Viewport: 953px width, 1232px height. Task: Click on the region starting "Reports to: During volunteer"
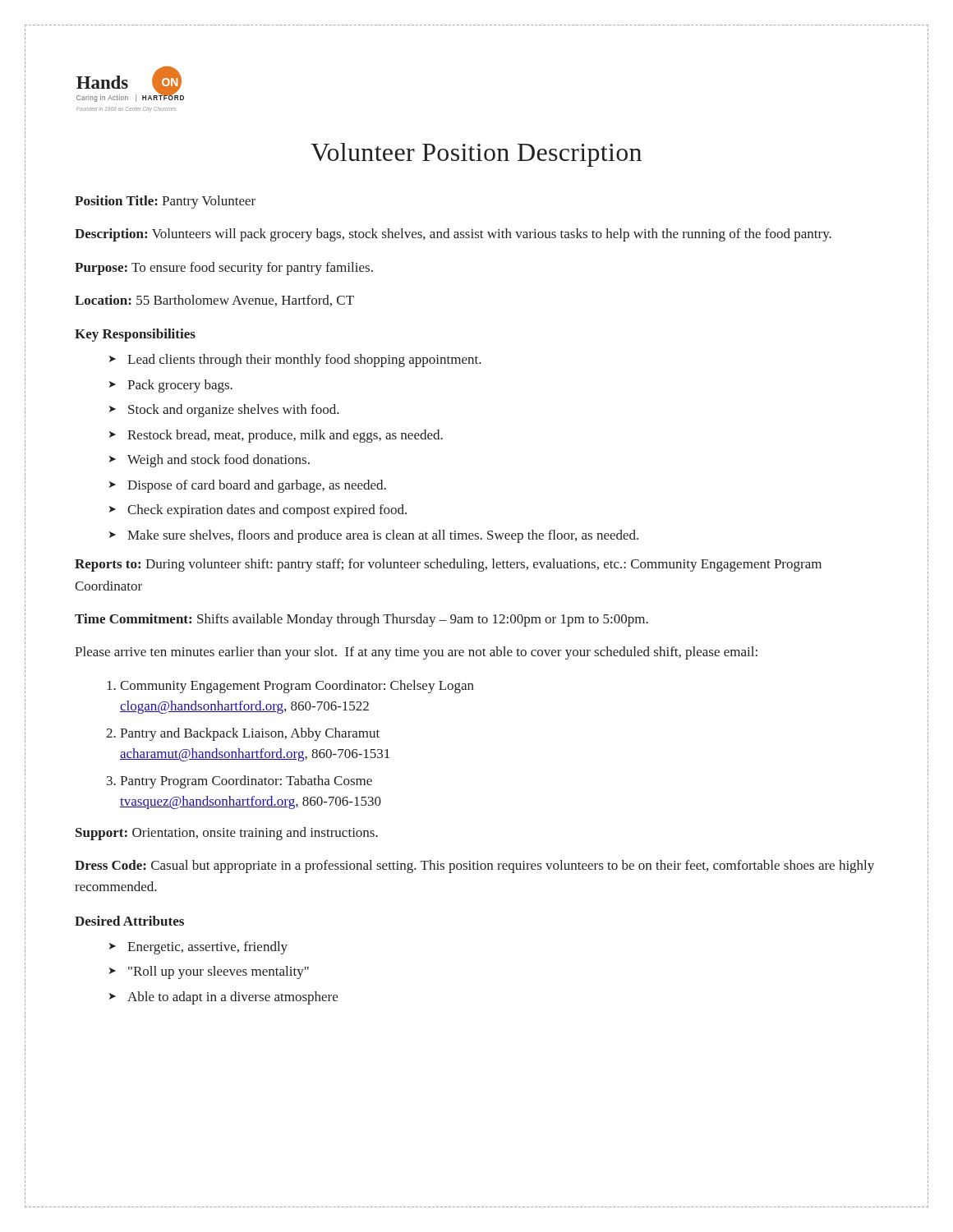448,575
